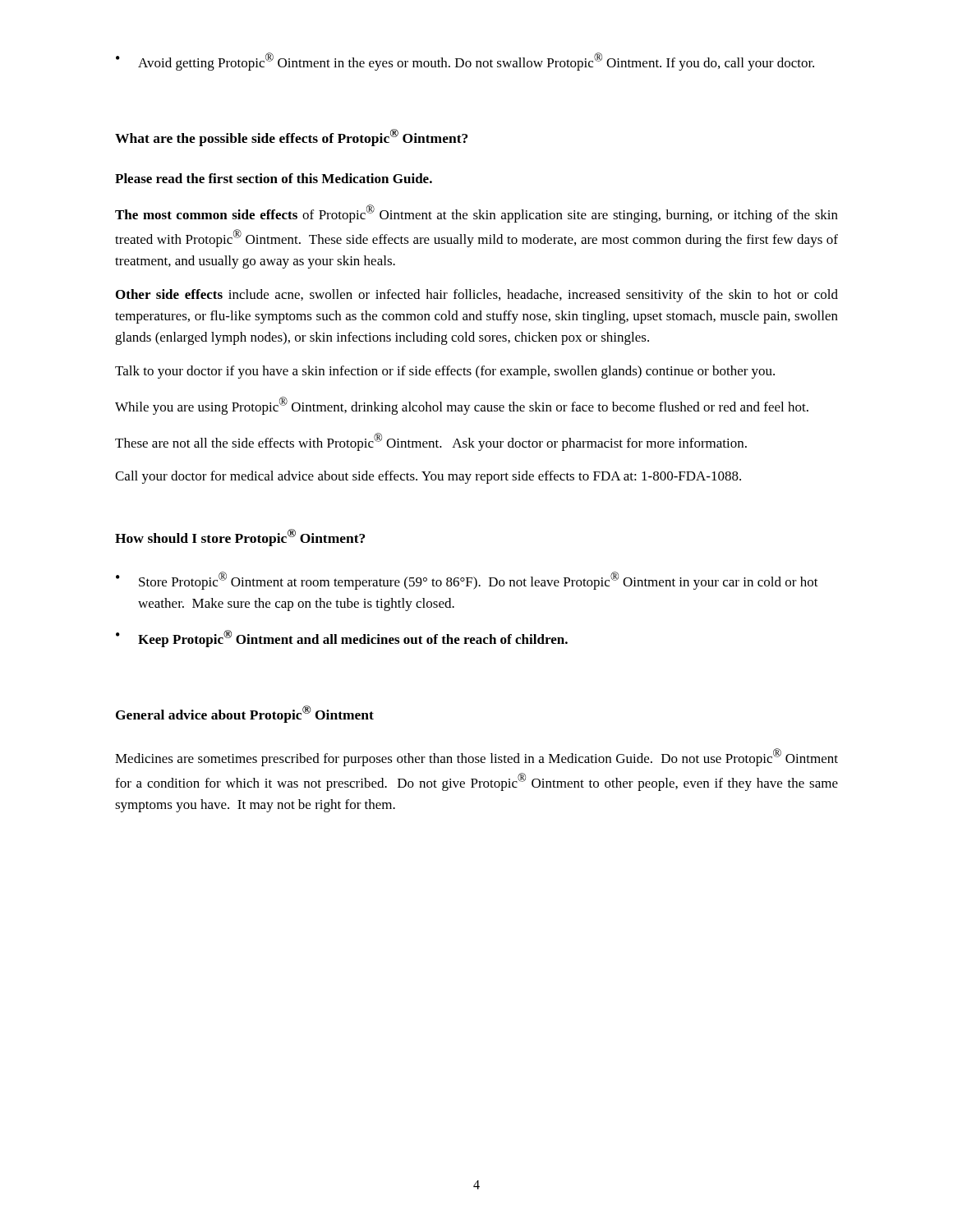Point to the block beginning "Call your doctor for medical advice"

click(429, 476)
